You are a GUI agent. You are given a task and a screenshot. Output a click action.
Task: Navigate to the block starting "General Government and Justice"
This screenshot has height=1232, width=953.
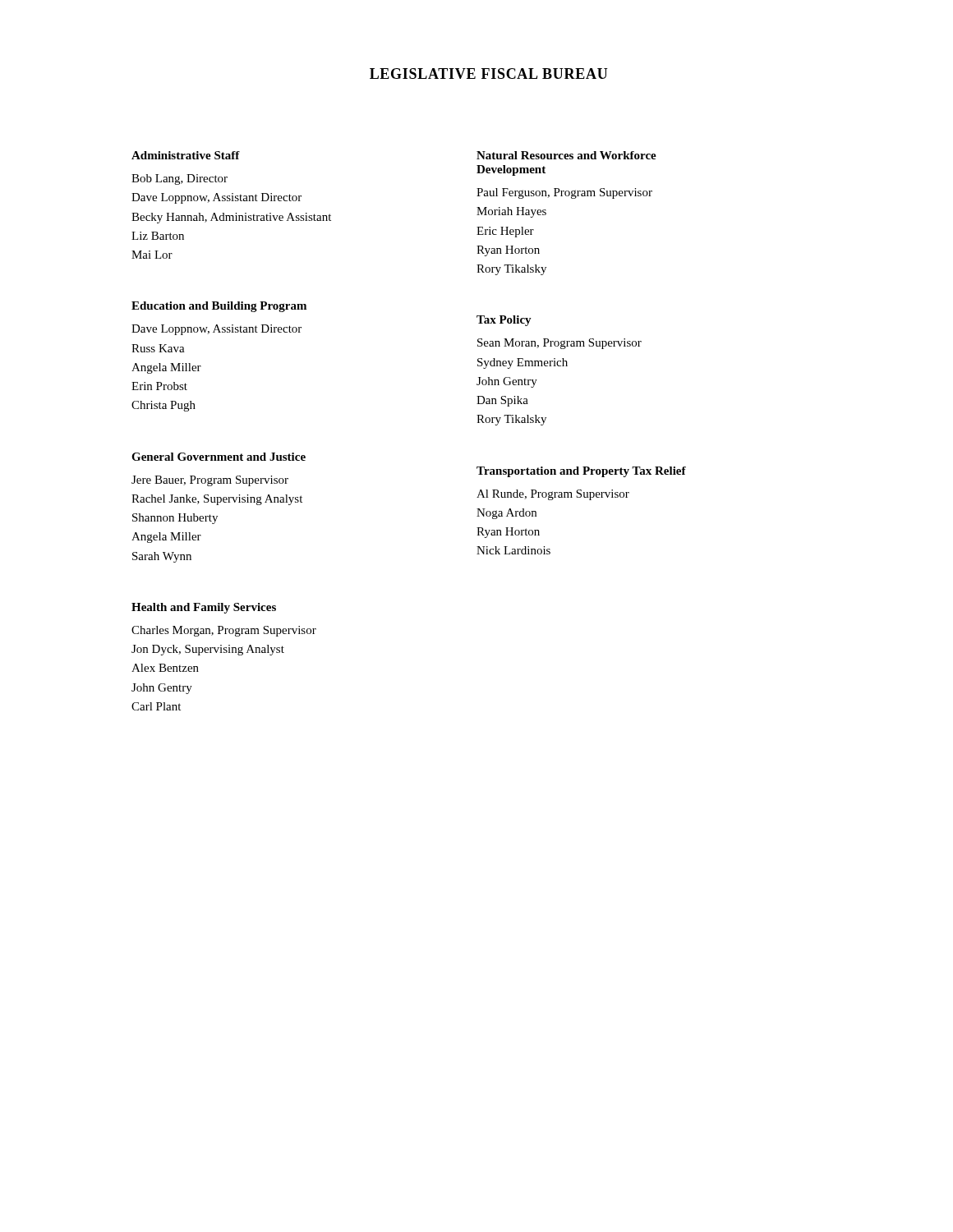288,457
